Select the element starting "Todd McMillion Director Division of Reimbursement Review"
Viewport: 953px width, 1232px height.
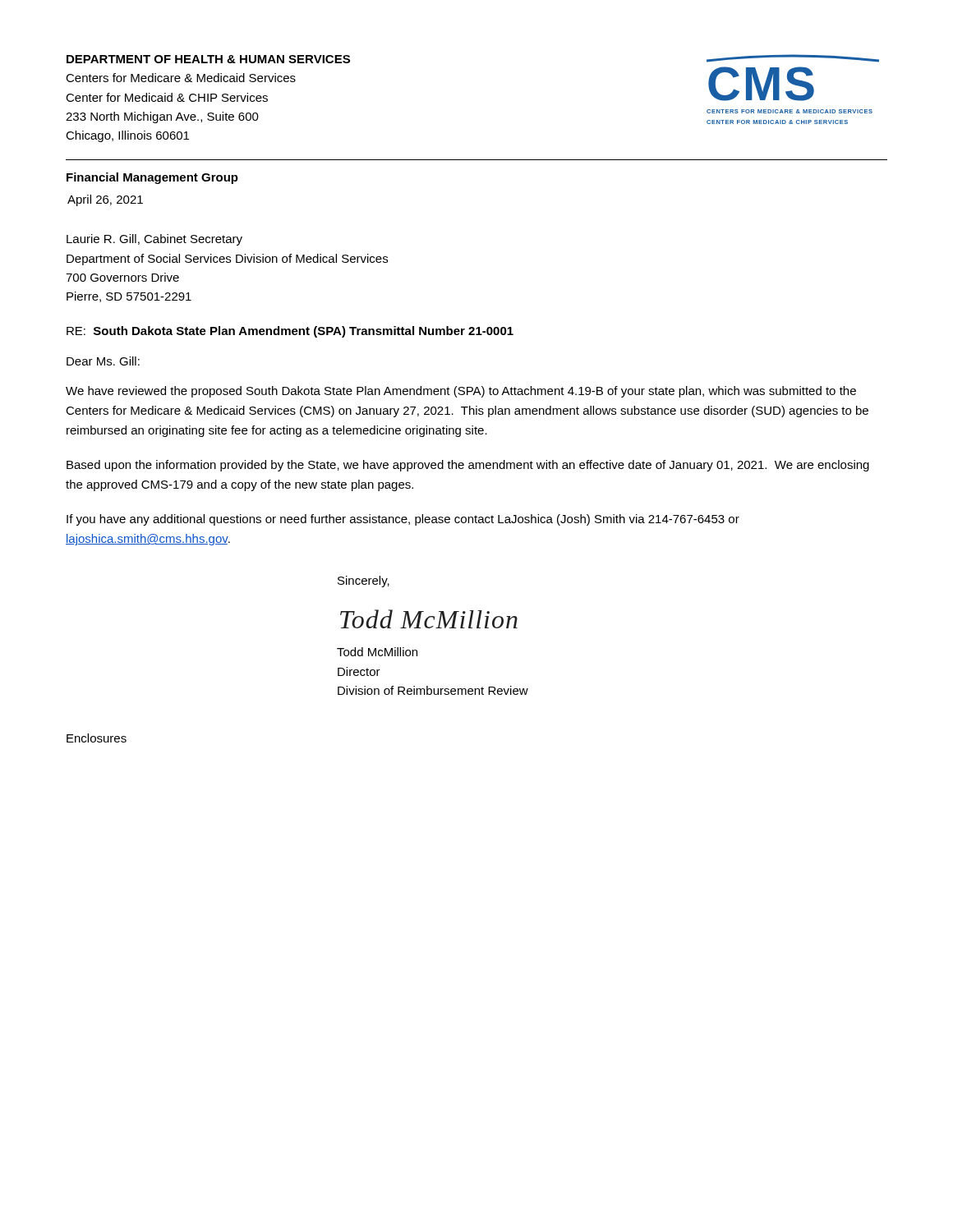(x=377, y=652)
